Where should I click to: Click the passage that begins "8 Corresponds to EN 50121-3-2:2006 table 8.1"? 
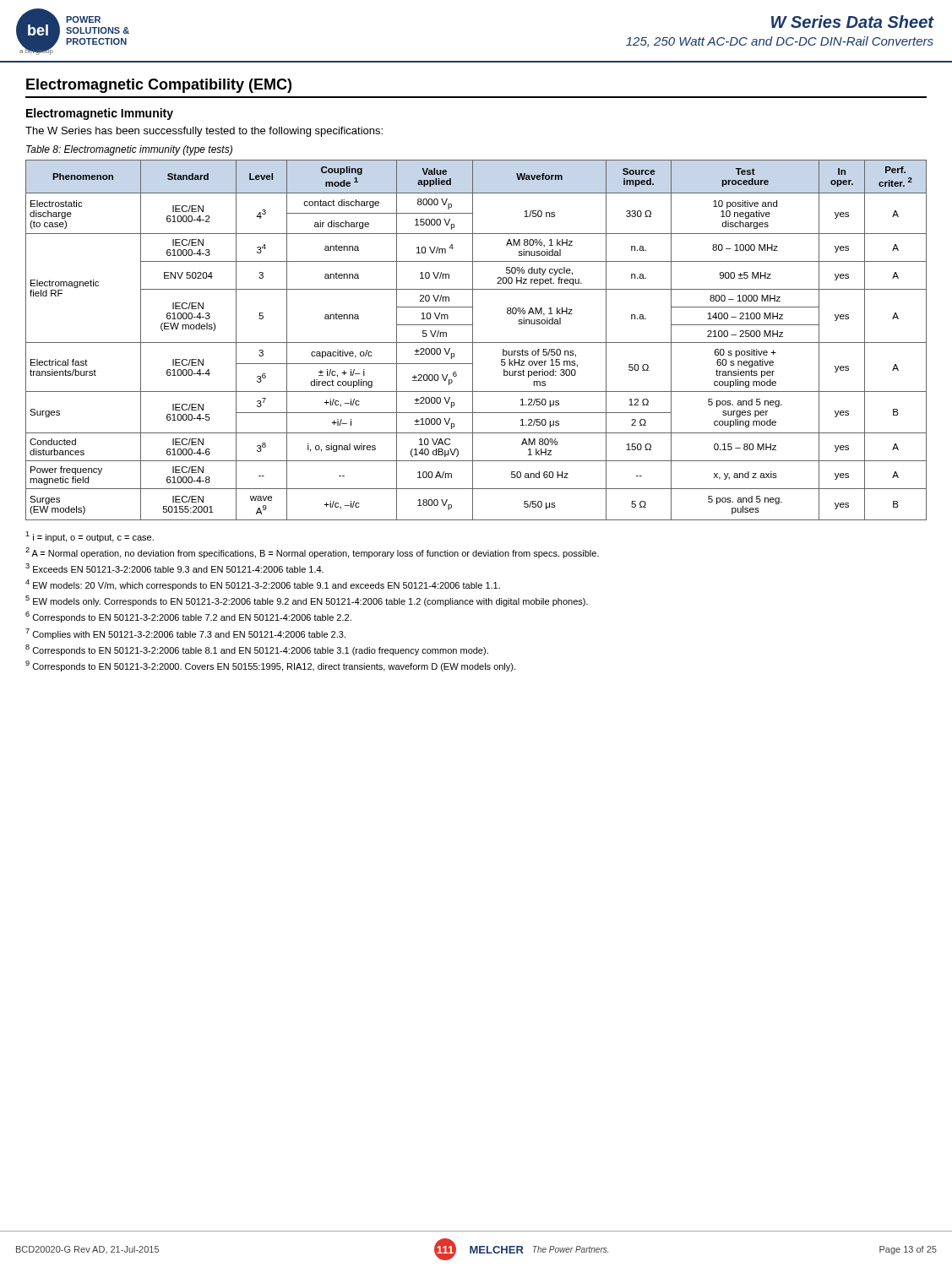coord(257,649)
